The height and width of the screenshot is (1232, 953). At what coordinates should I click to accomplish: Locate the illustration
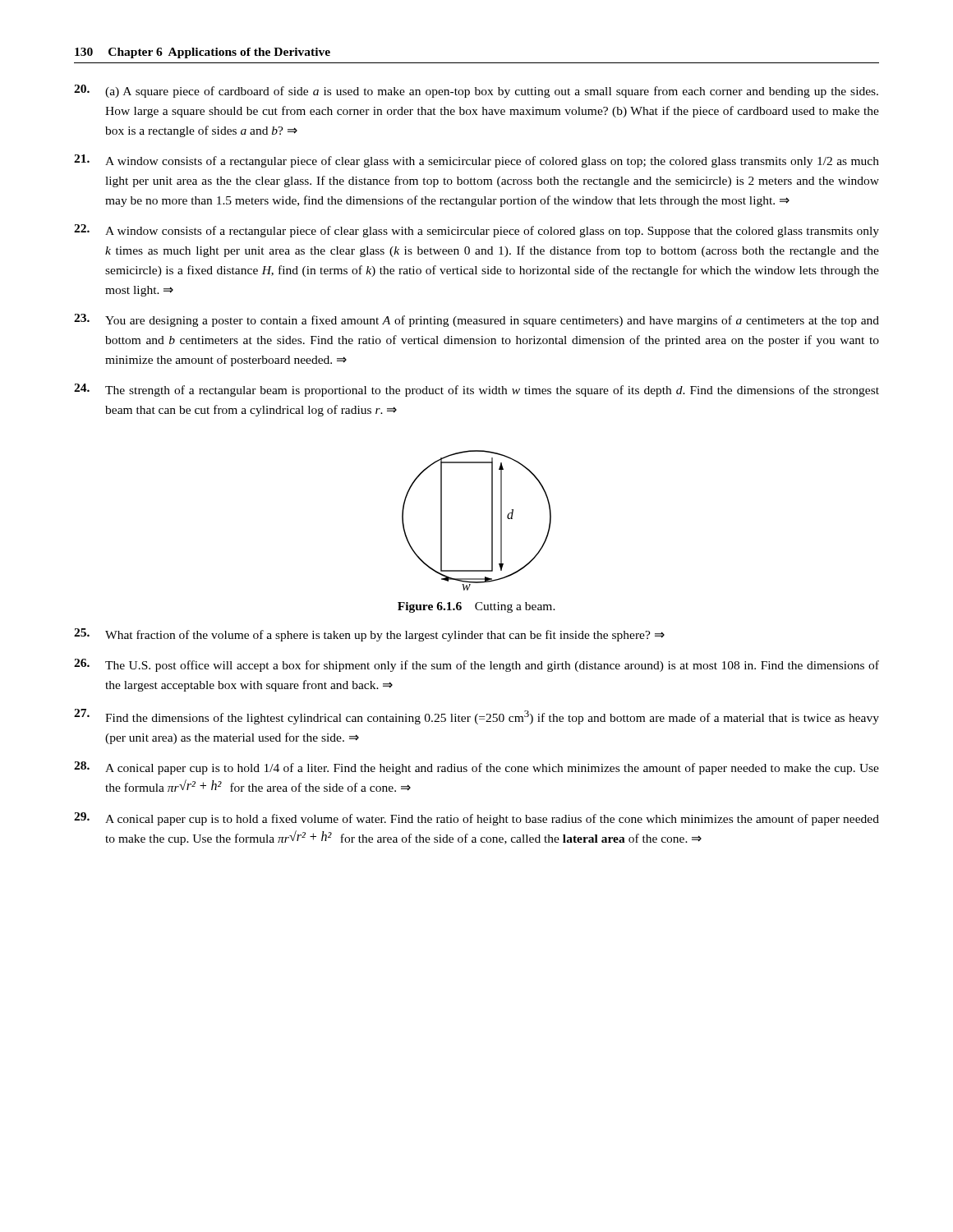click(476, 514)
